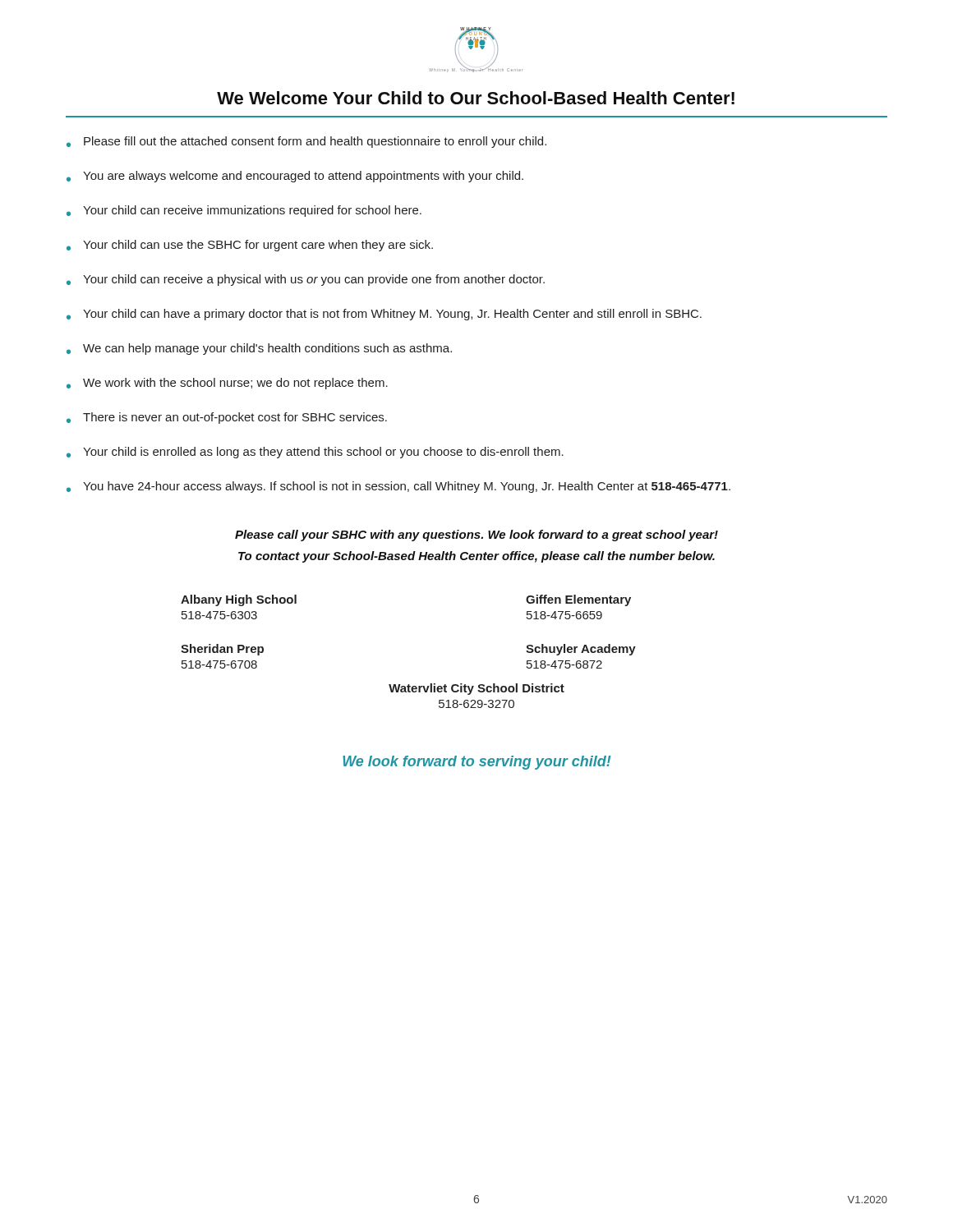Viewport: 953px width, 1232px height.
Task: Navigate to the text starting "• Your child can have a"
Action: [x=476, y=317]
